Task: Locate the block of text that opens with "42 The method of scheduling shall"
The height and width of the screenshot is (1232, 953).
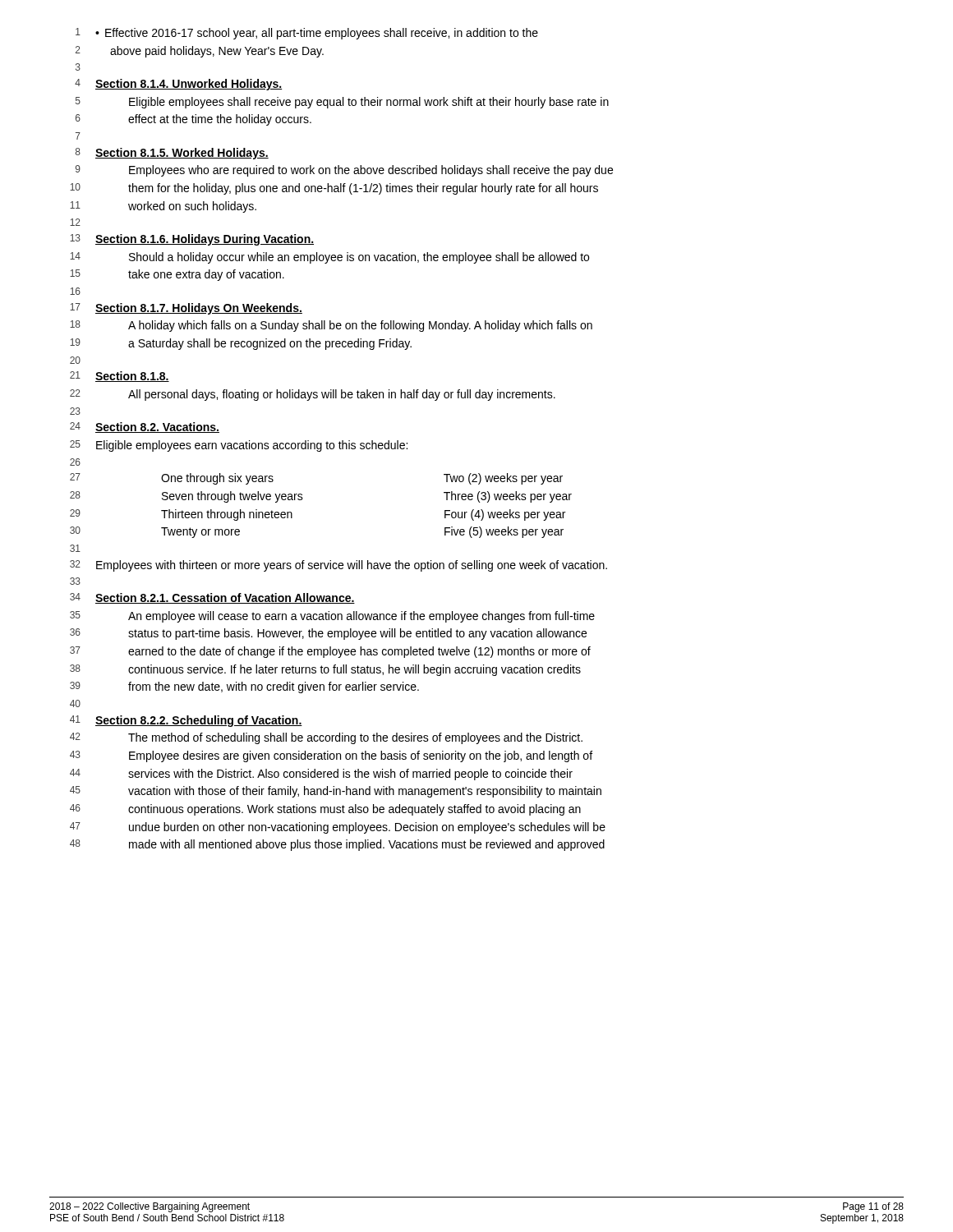Action: (476, 738)
